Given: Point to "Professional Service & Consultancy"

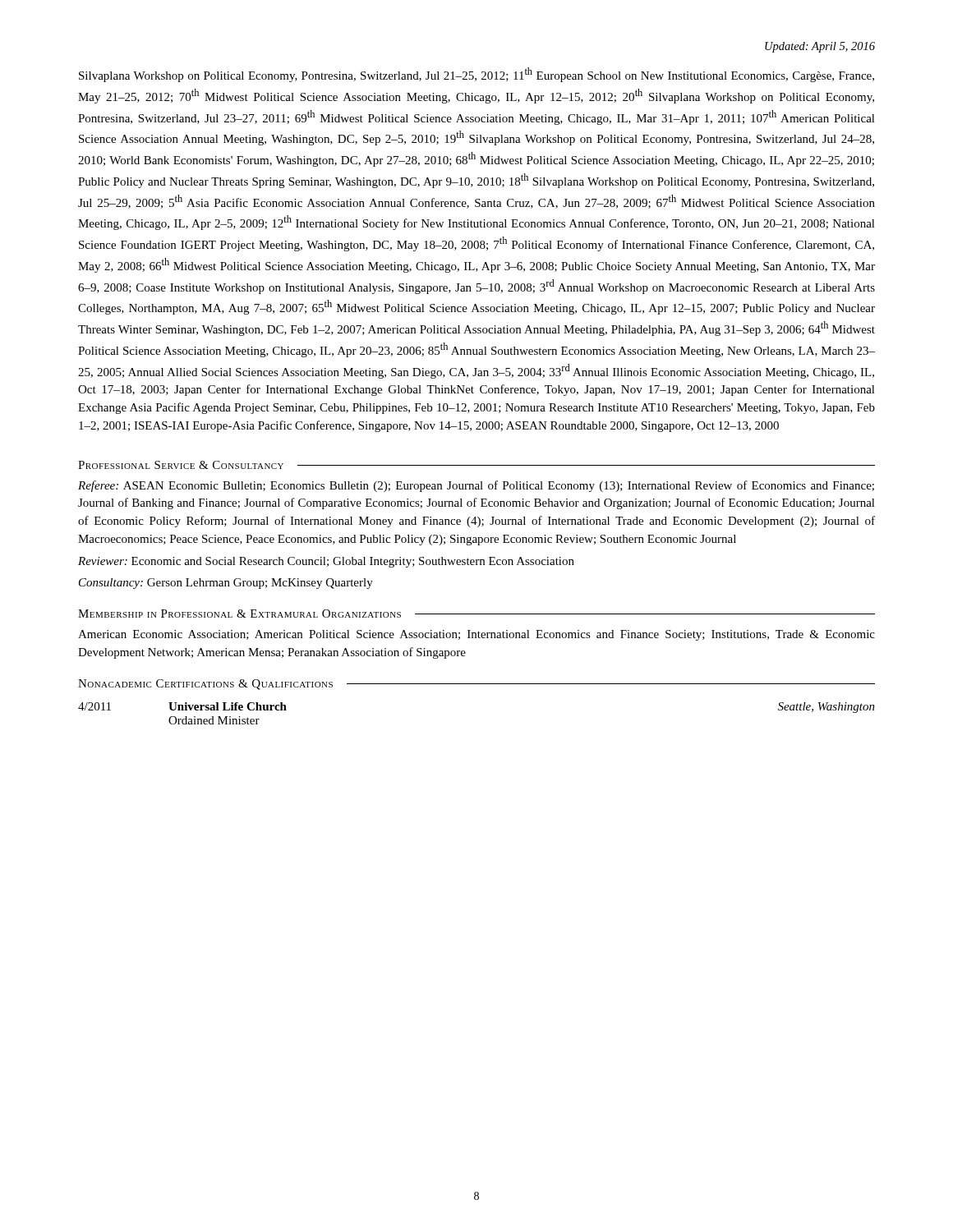Looking at the screenshot, I should coord(476,465).
